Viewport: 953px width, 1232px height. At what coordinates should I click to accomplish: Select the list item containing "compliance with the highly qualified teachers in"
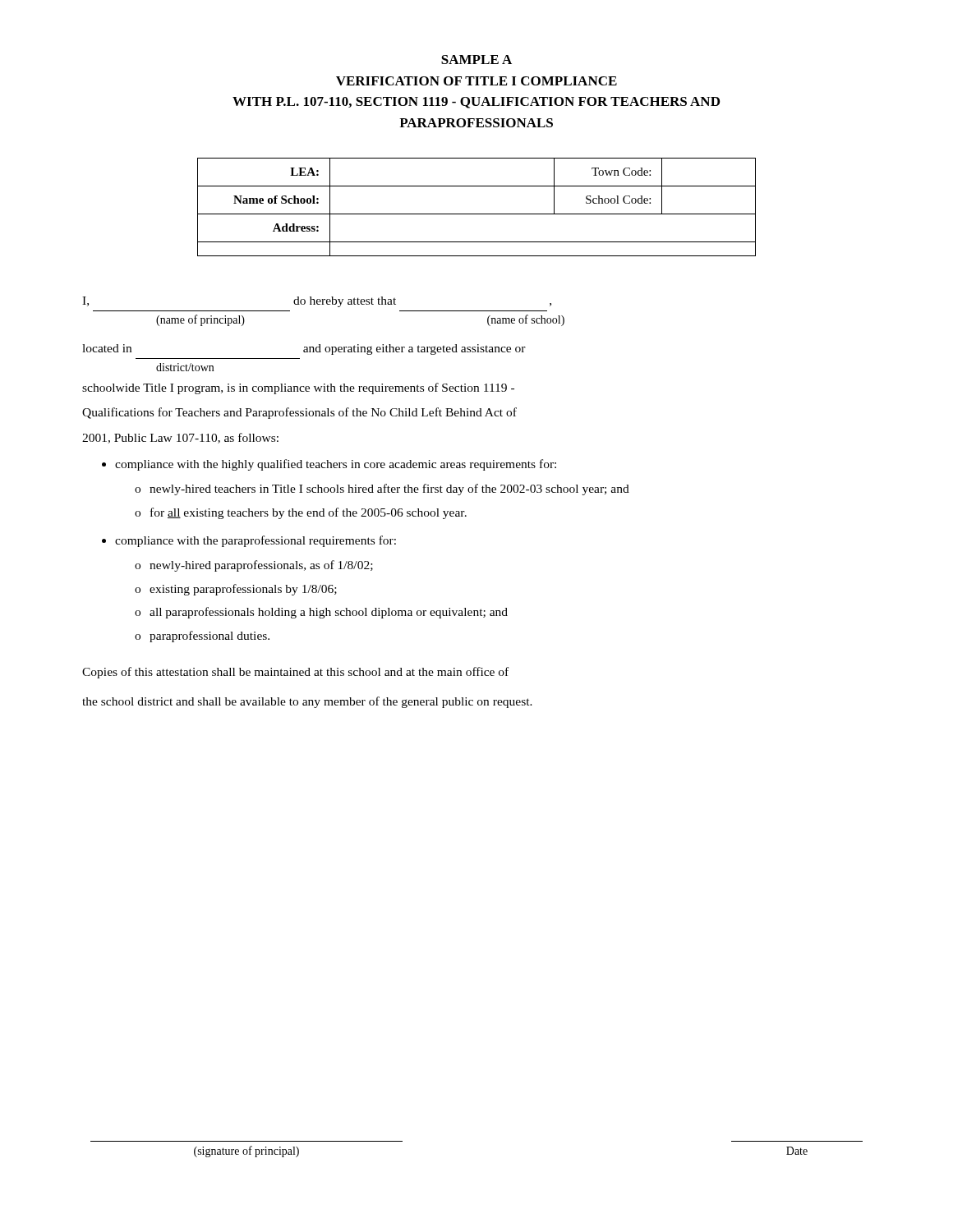(493, 490)
